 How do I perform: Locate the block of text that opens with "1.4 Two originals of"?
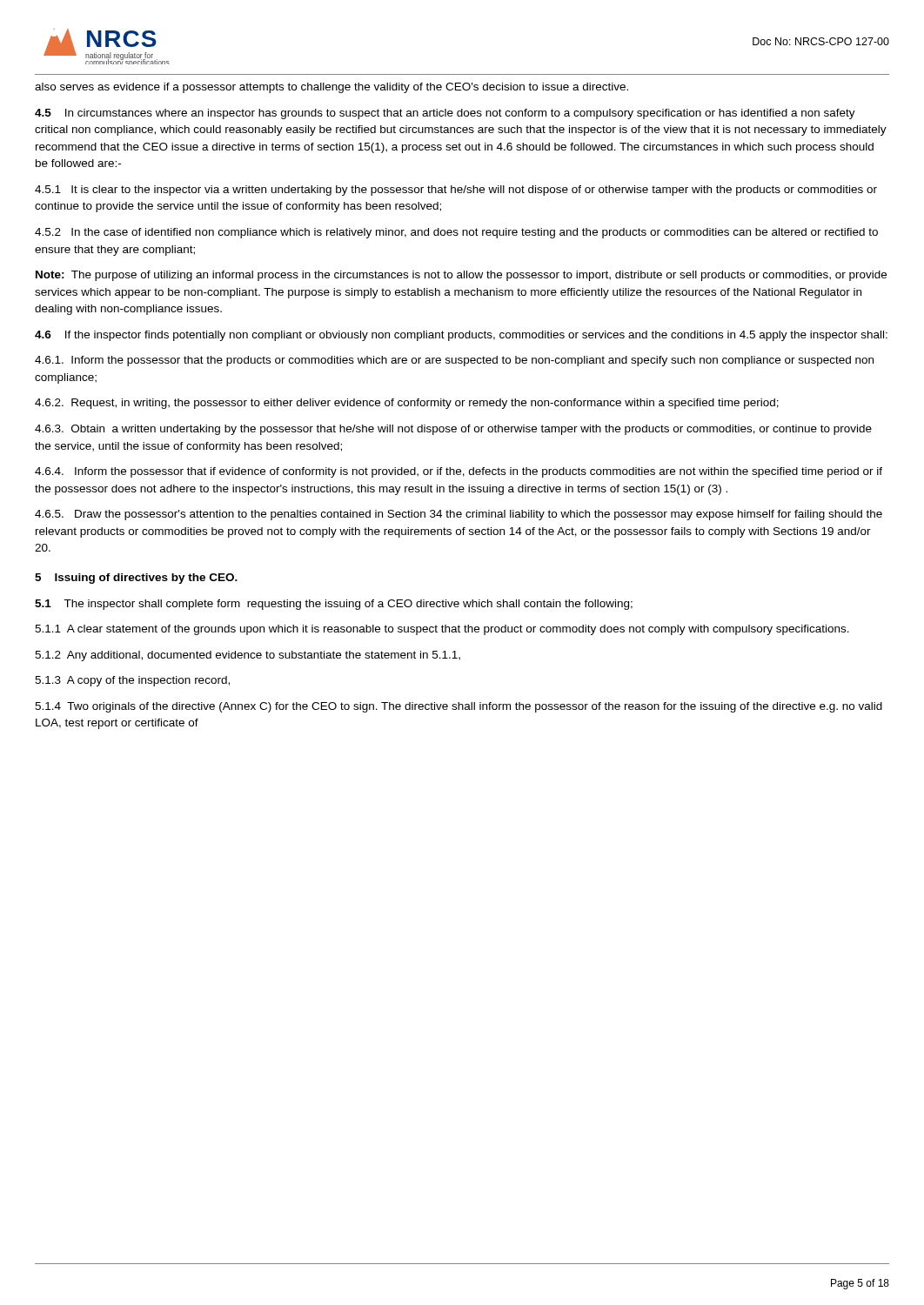[462, 715]
